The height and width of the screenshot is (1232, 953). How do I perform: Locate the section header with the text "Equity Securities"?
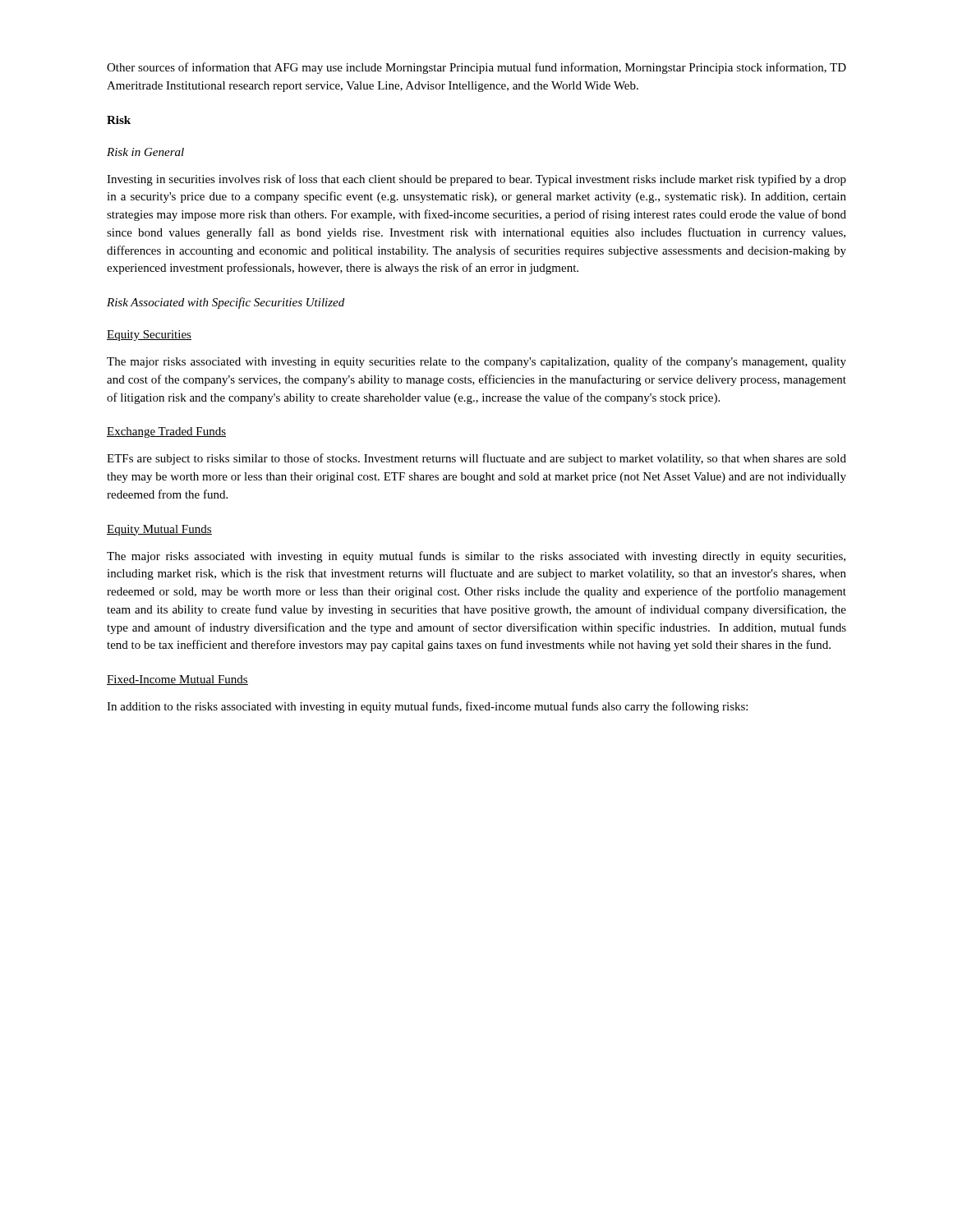[149, 334]
